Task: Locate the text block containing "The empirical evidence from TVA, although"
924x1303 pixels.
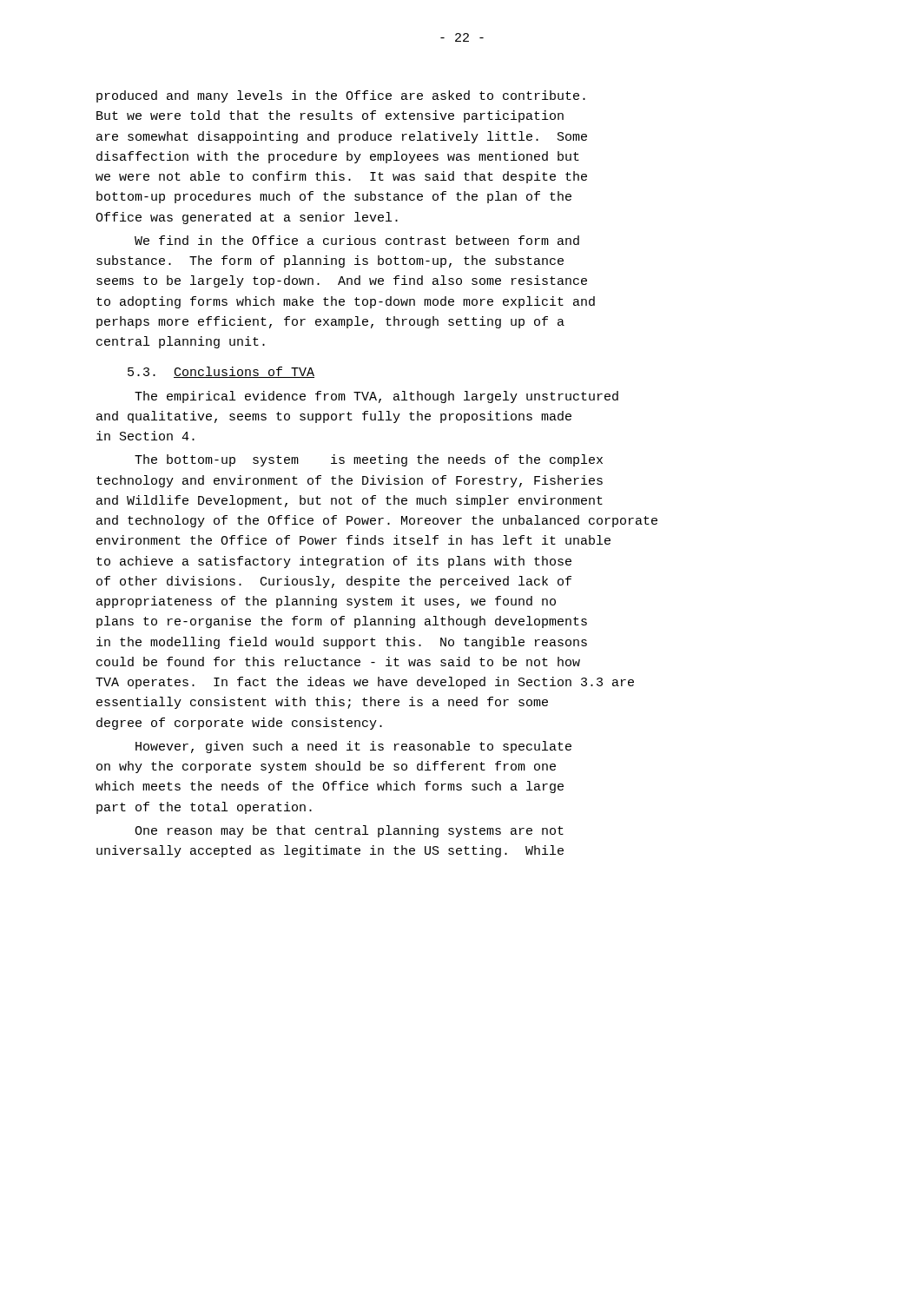Action: [466, 417]
